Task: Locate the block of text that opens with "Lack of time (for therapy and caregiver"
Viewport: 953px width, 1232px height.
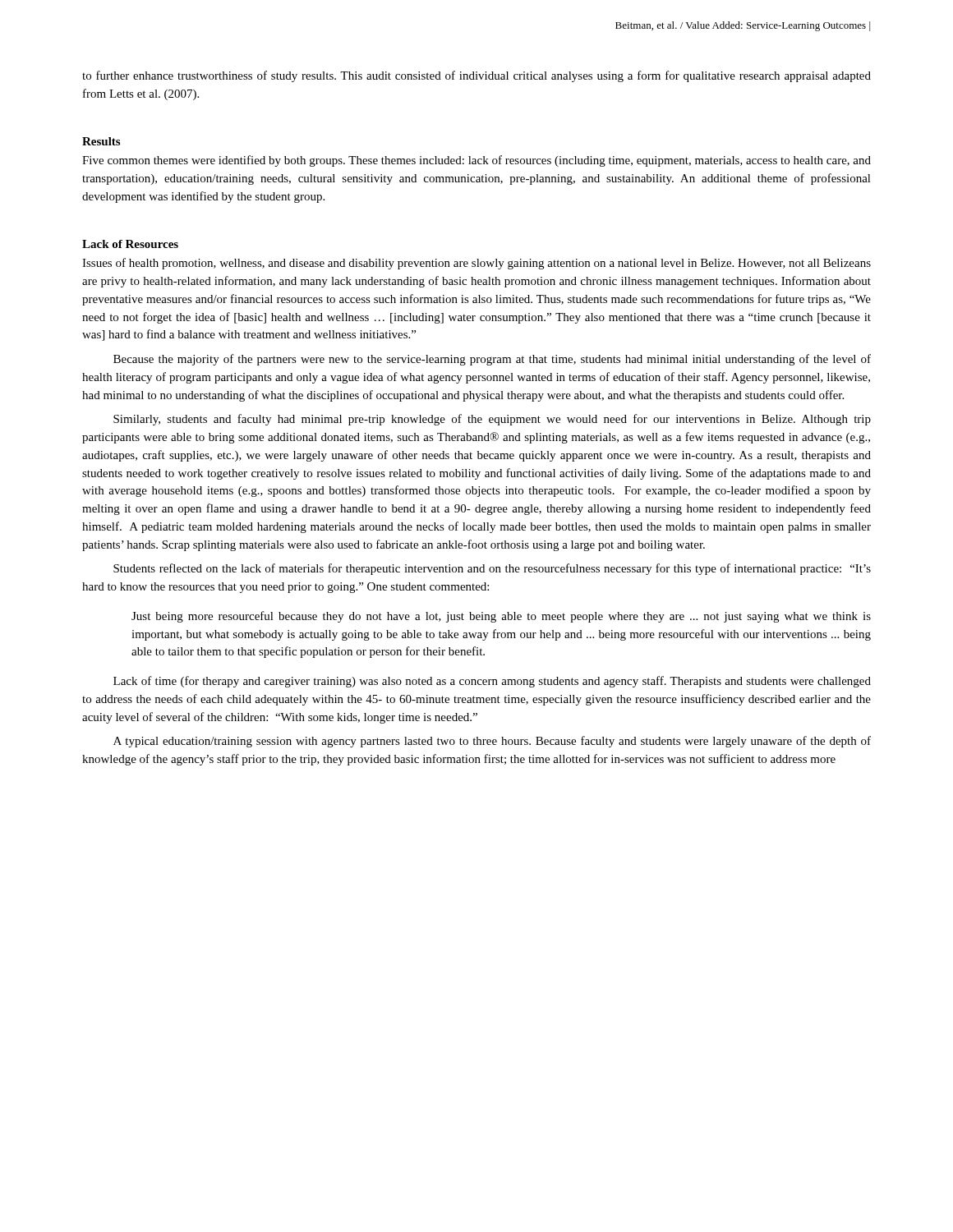Action: coord(476,721)
